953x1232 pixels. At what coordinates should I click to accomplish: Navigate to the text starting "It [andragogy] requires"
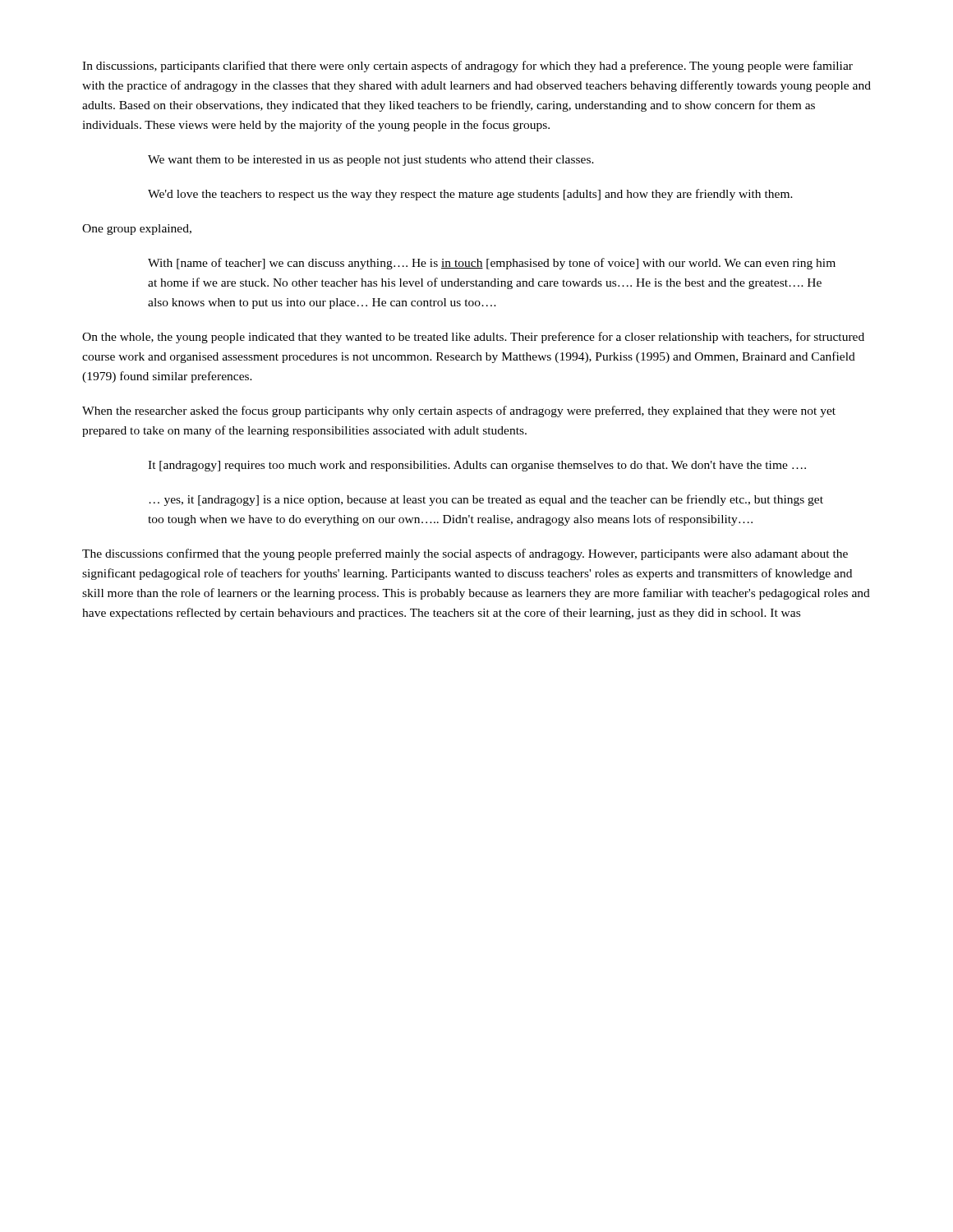(x=477, y=465)
